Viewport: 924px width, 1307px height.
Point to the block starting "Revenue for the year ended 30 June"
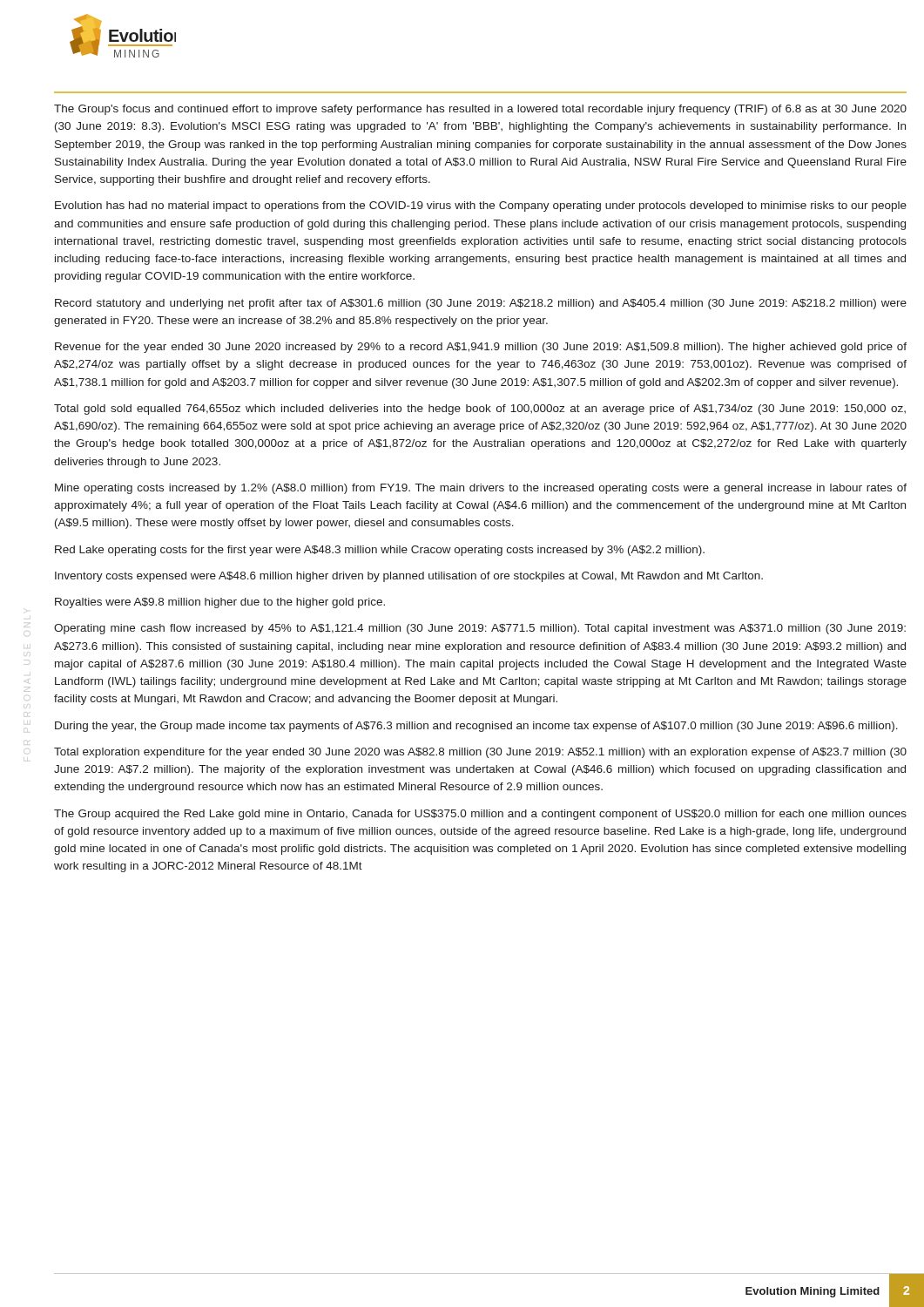click(x=480, y=364)
